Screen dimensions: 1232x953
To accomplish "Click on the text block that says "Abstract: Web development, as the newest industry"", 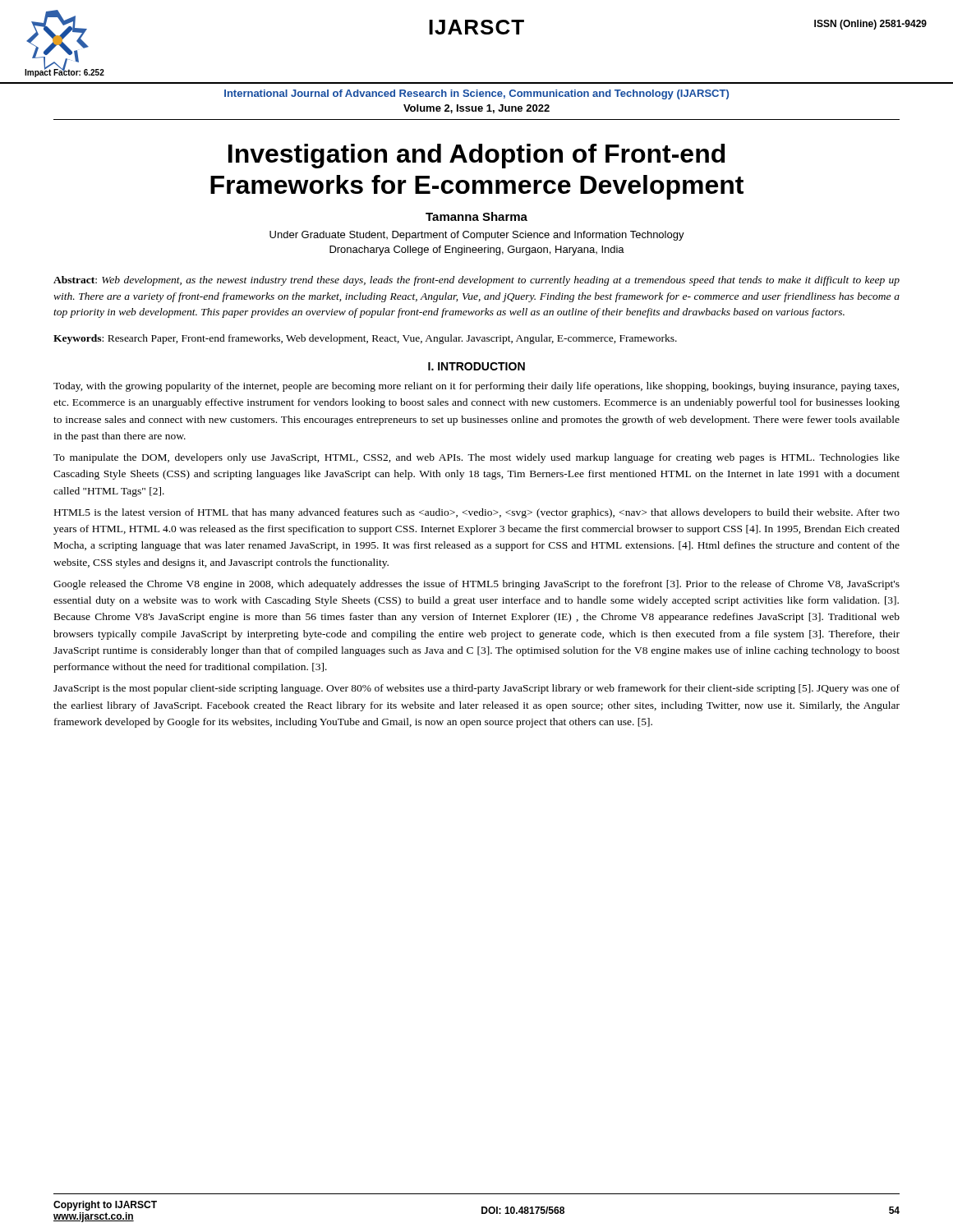I will 476,296.
